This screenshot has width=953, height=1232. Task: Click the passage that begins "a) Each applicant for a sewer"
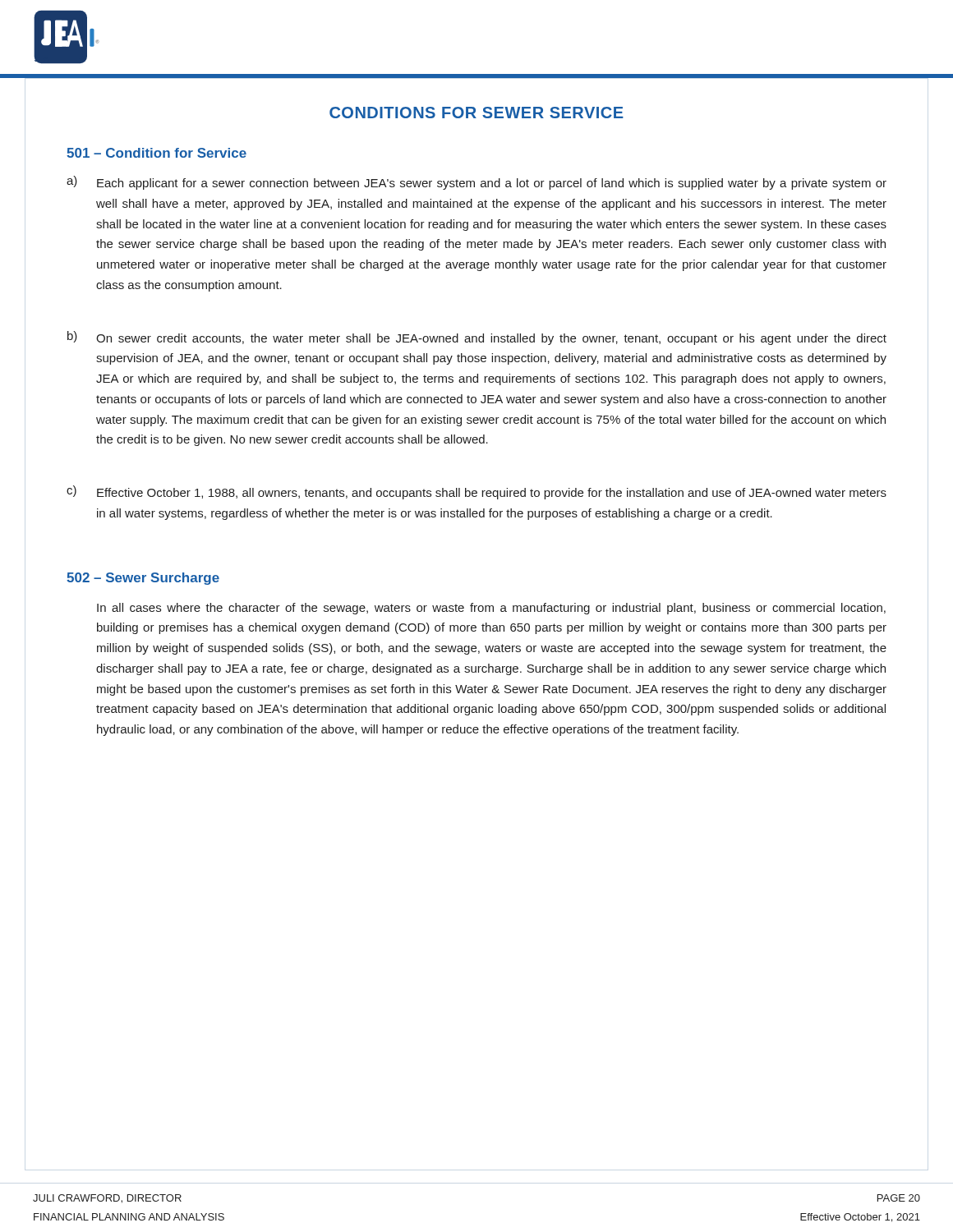(x=476, y=234)
